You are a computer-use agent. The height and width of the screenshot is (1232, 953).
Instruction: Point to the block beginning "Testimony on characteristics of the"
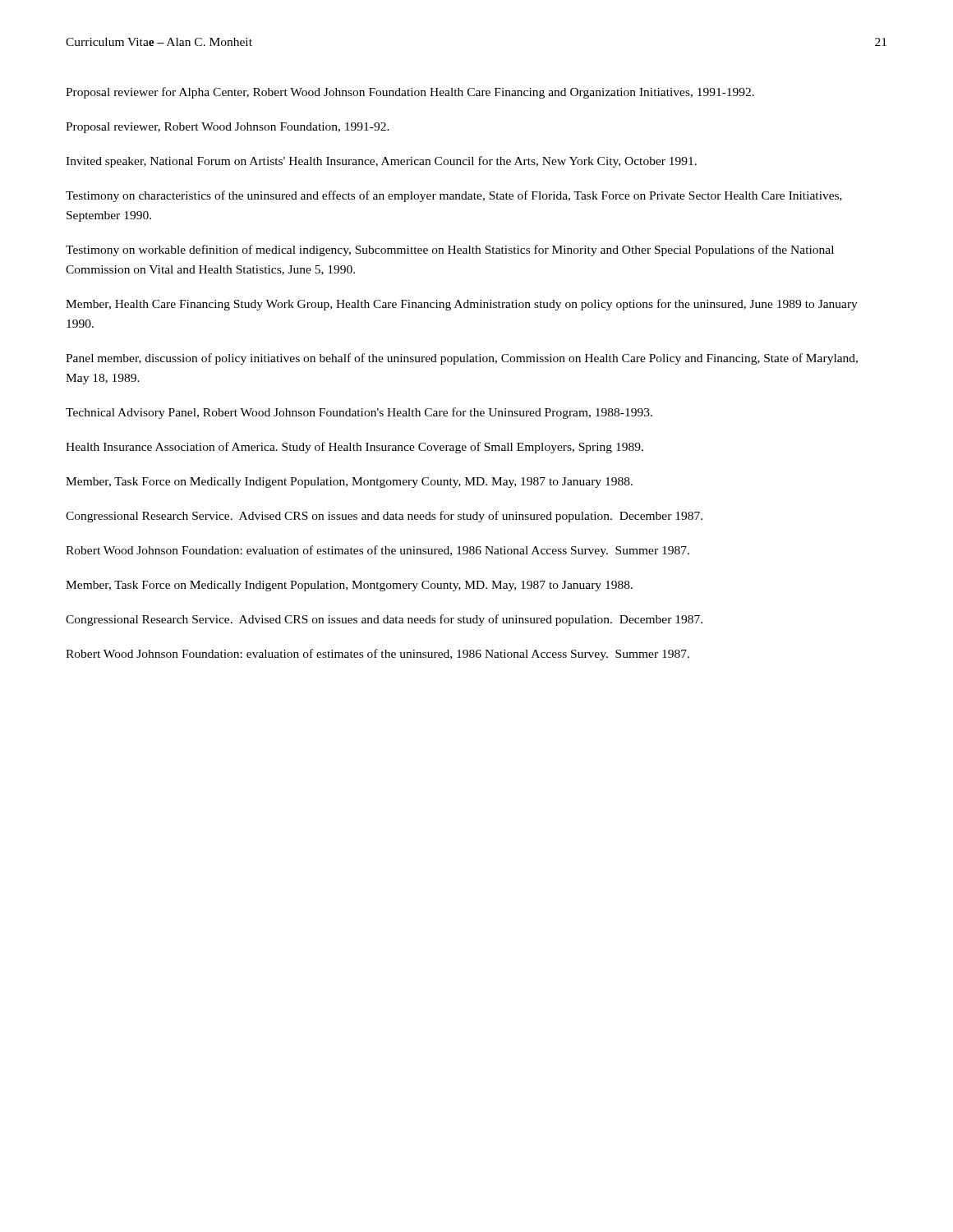coord(454,205)
